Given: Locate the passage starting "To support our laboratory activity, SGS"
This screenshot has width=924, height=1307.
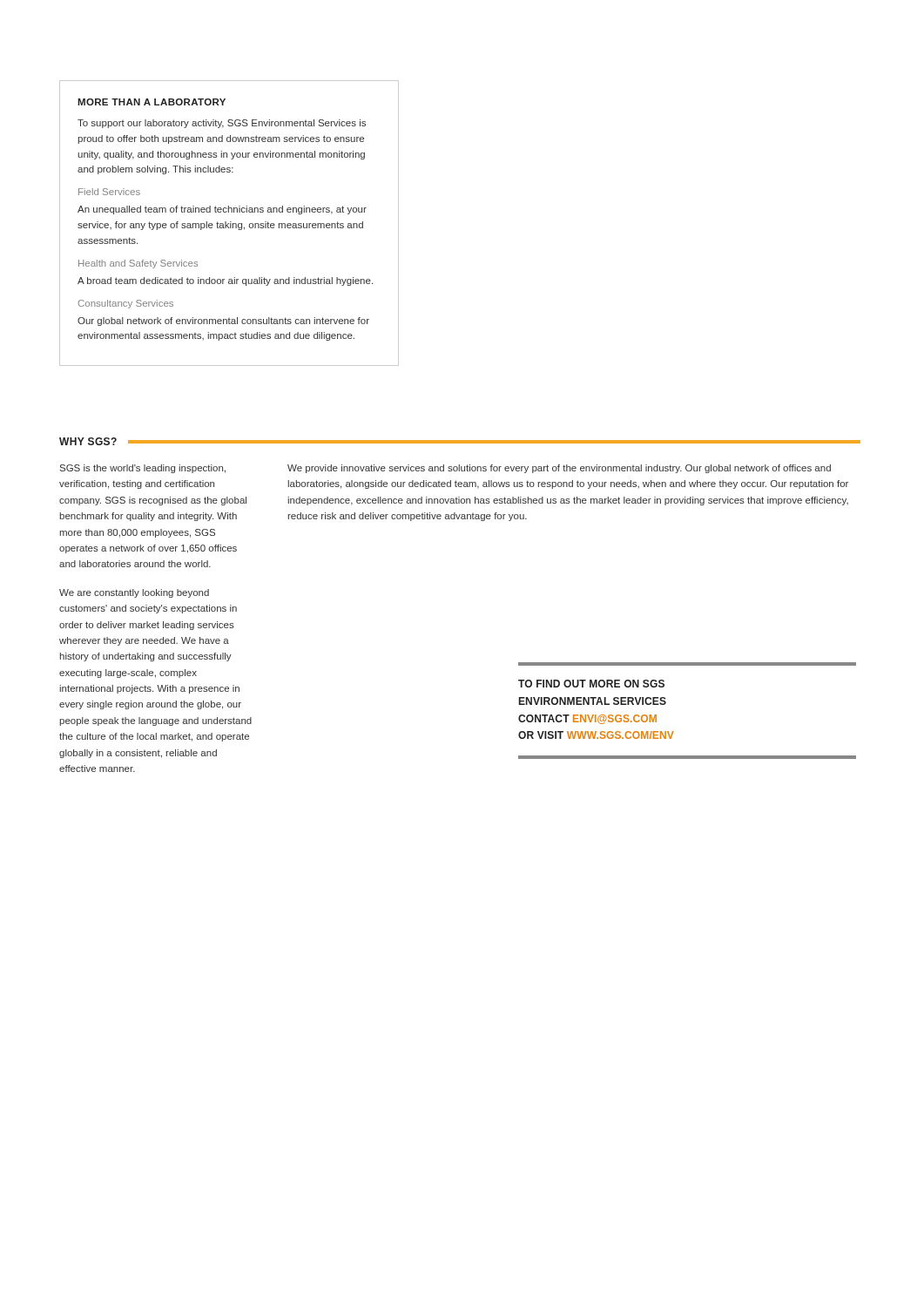Looking at the screenshot, I should tap(222, 146).
